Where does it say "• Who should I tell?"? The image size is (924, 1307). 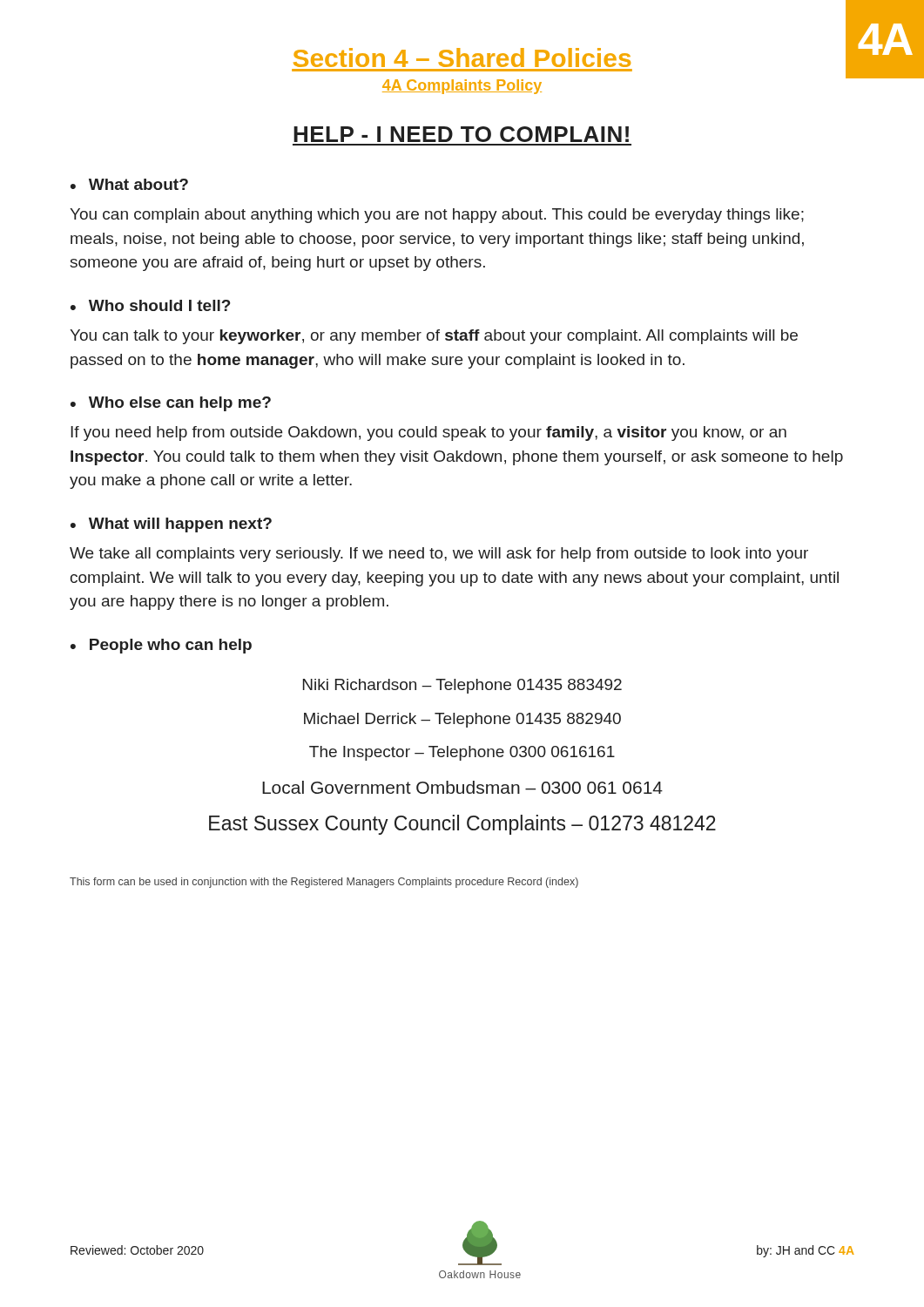150,307
